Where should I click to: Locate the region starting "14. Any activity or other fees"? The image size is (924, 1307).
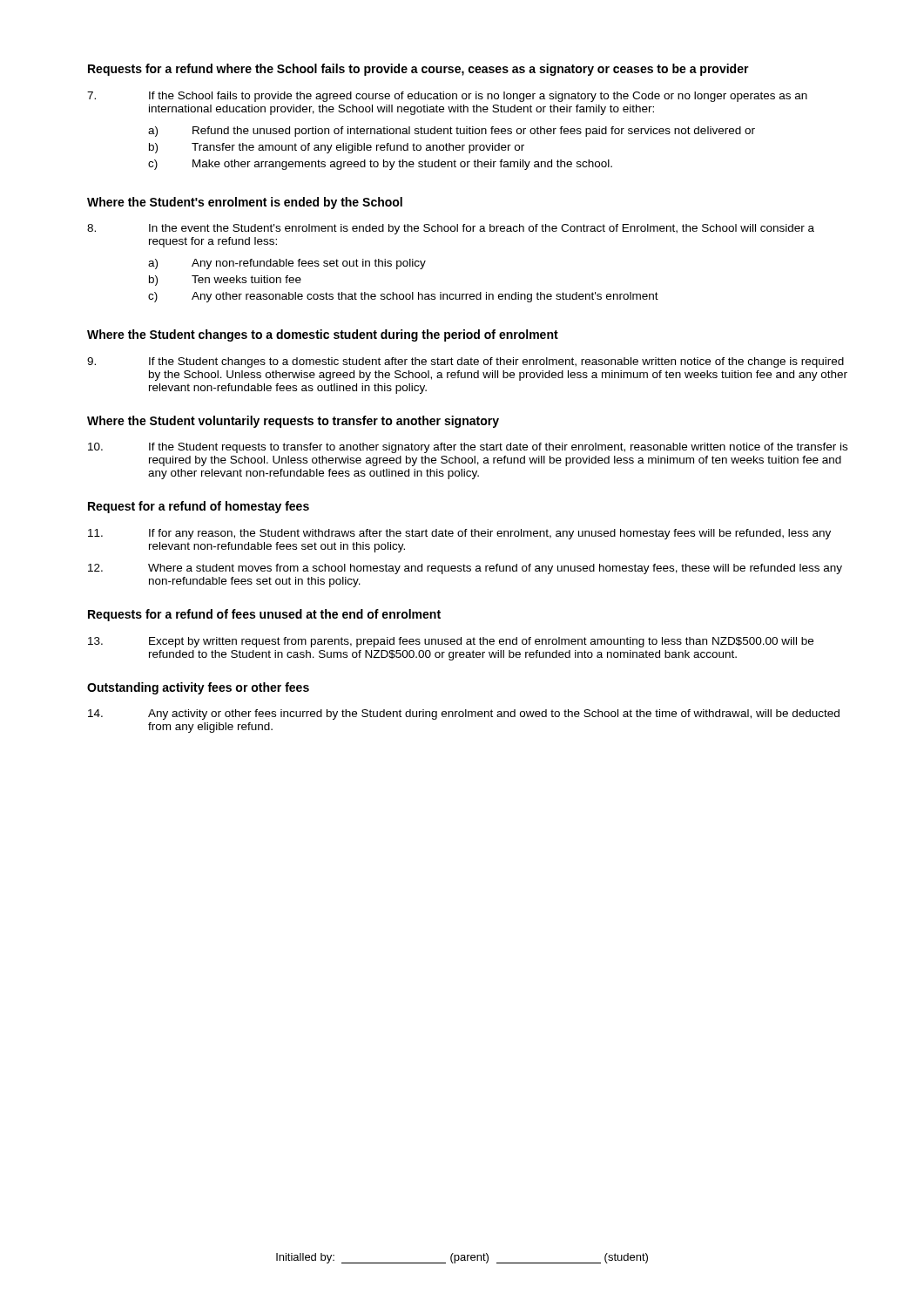471,720
